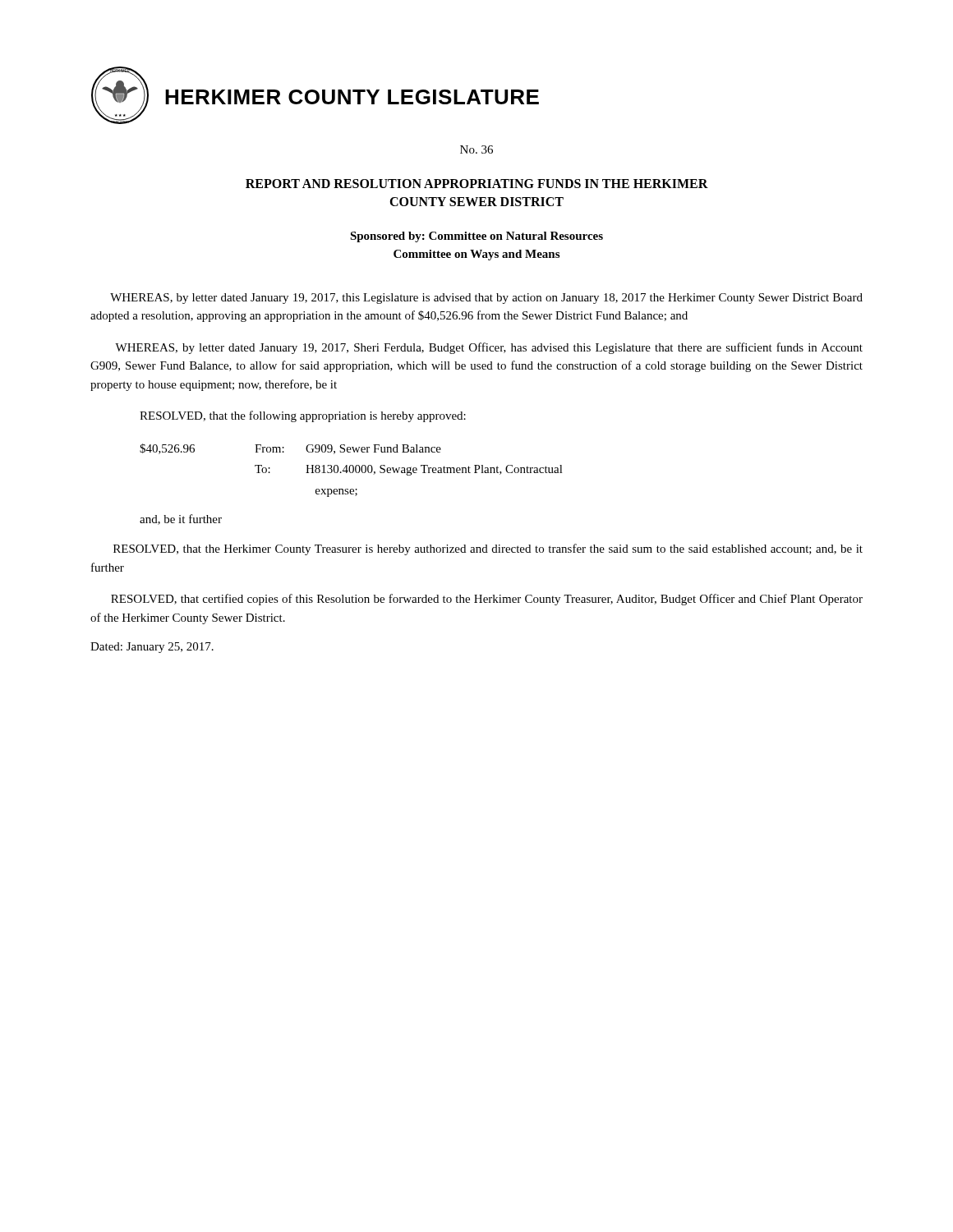The height and width of the screenshot is (1232, 953).
Task: Select the table
Action: [x=501, y=470]
